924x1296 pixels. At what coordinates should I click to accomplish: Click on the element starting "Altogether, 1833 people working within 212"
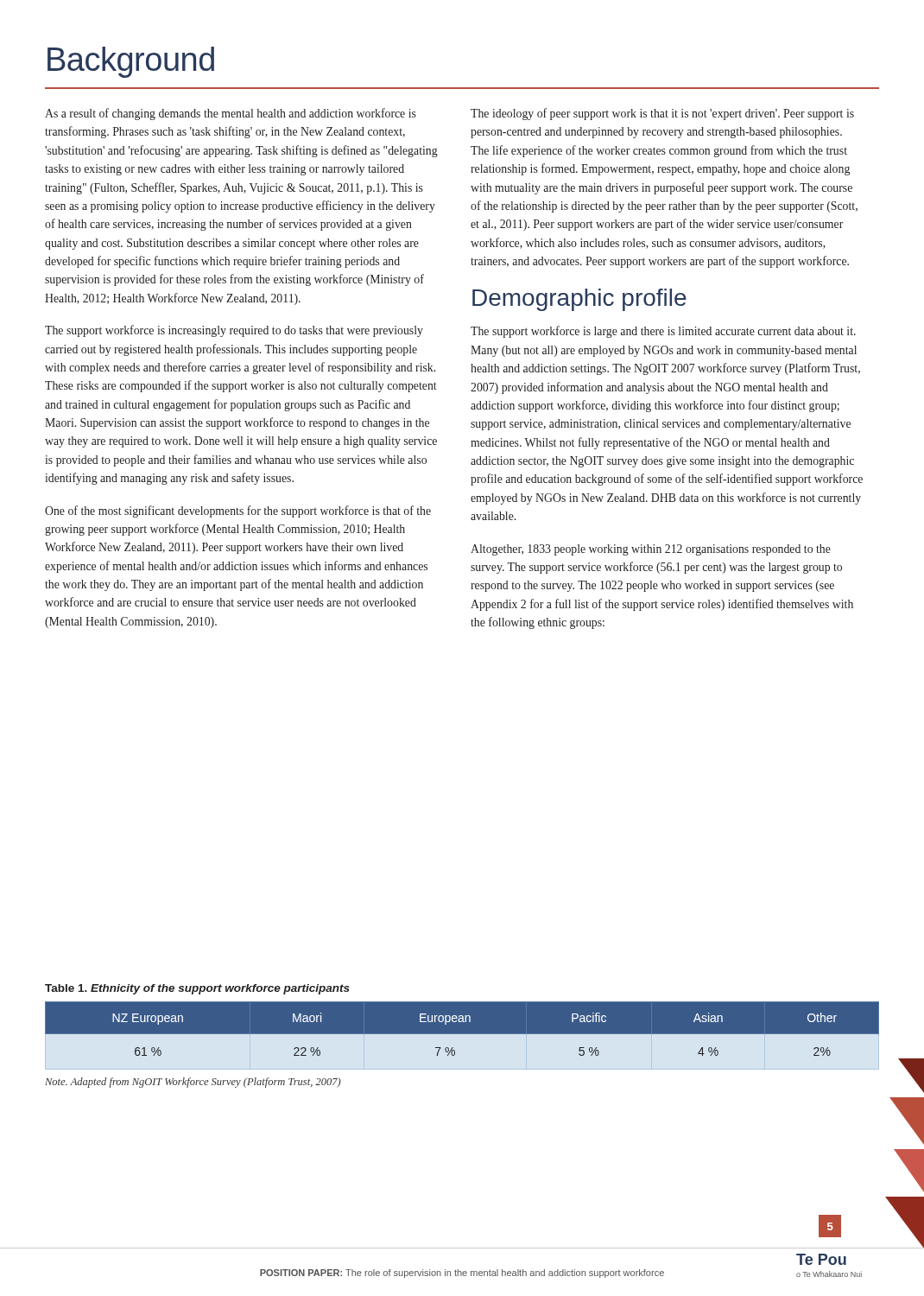click(662, 586)
